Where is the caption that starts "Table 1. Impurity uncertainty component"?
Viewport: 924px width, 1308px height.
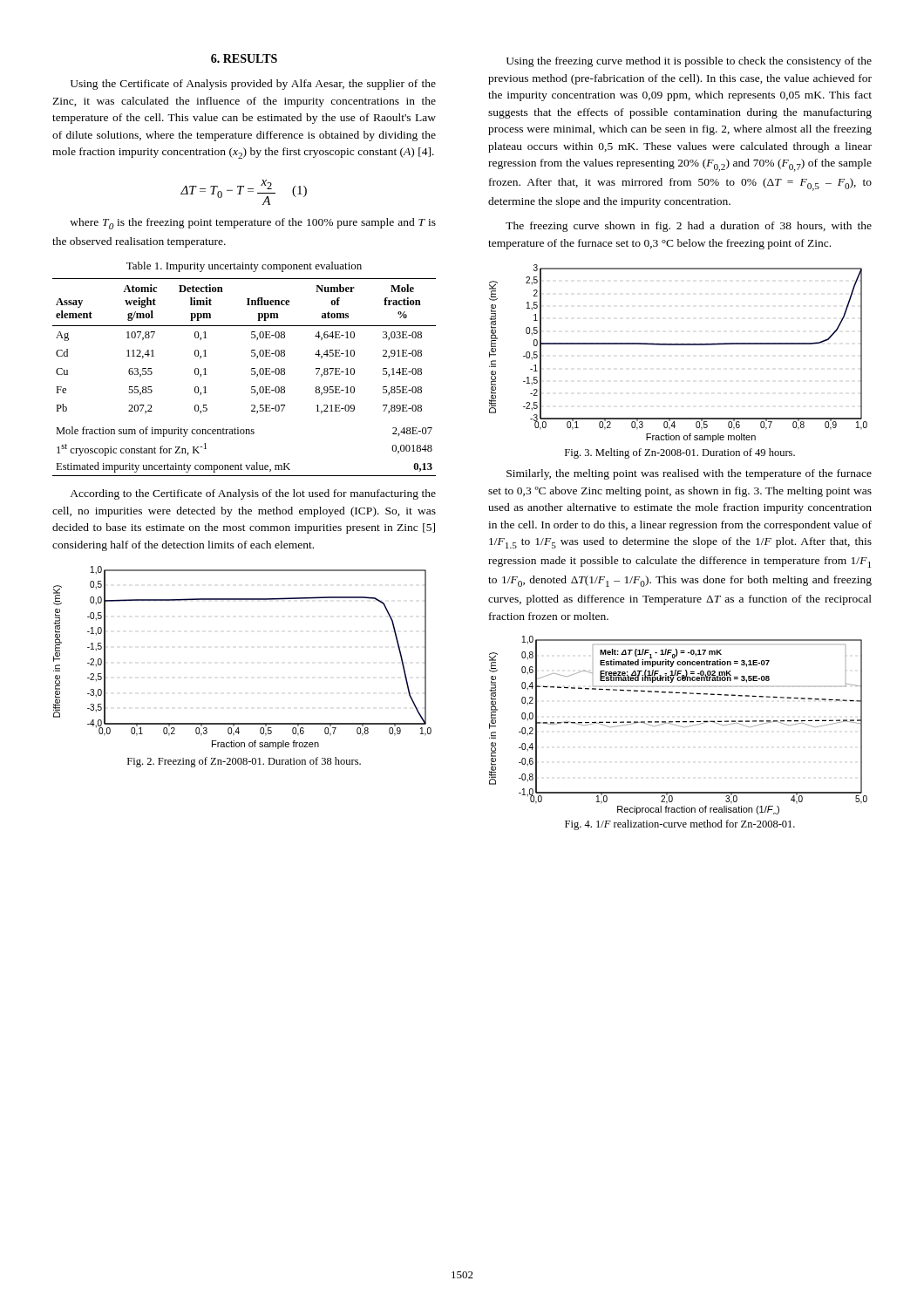point(244,265)
